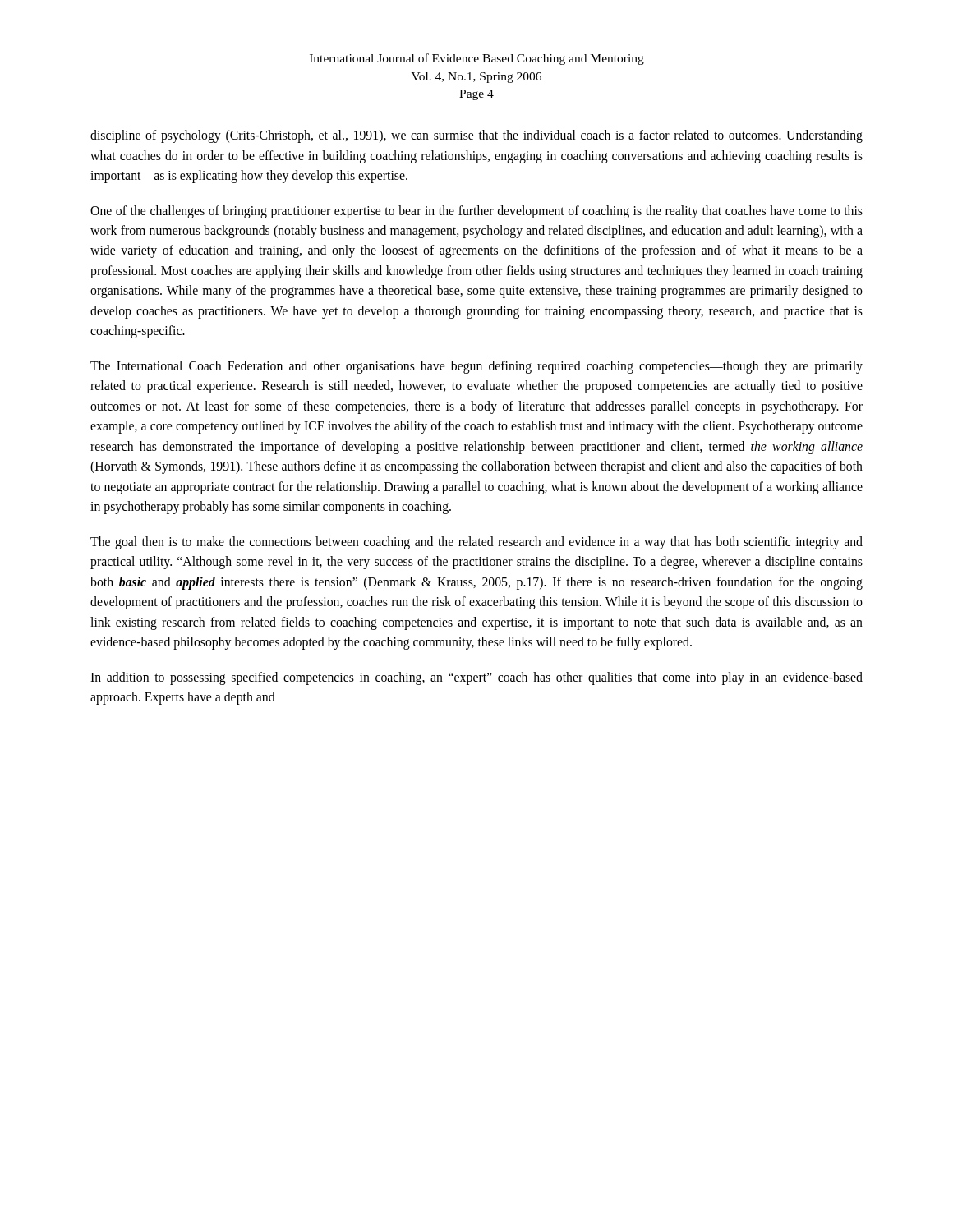Find the block on this page that starts "In addition to possessing specified competencies"
Viewport: 953px width, 1232px height.
[x=476, y=688]
